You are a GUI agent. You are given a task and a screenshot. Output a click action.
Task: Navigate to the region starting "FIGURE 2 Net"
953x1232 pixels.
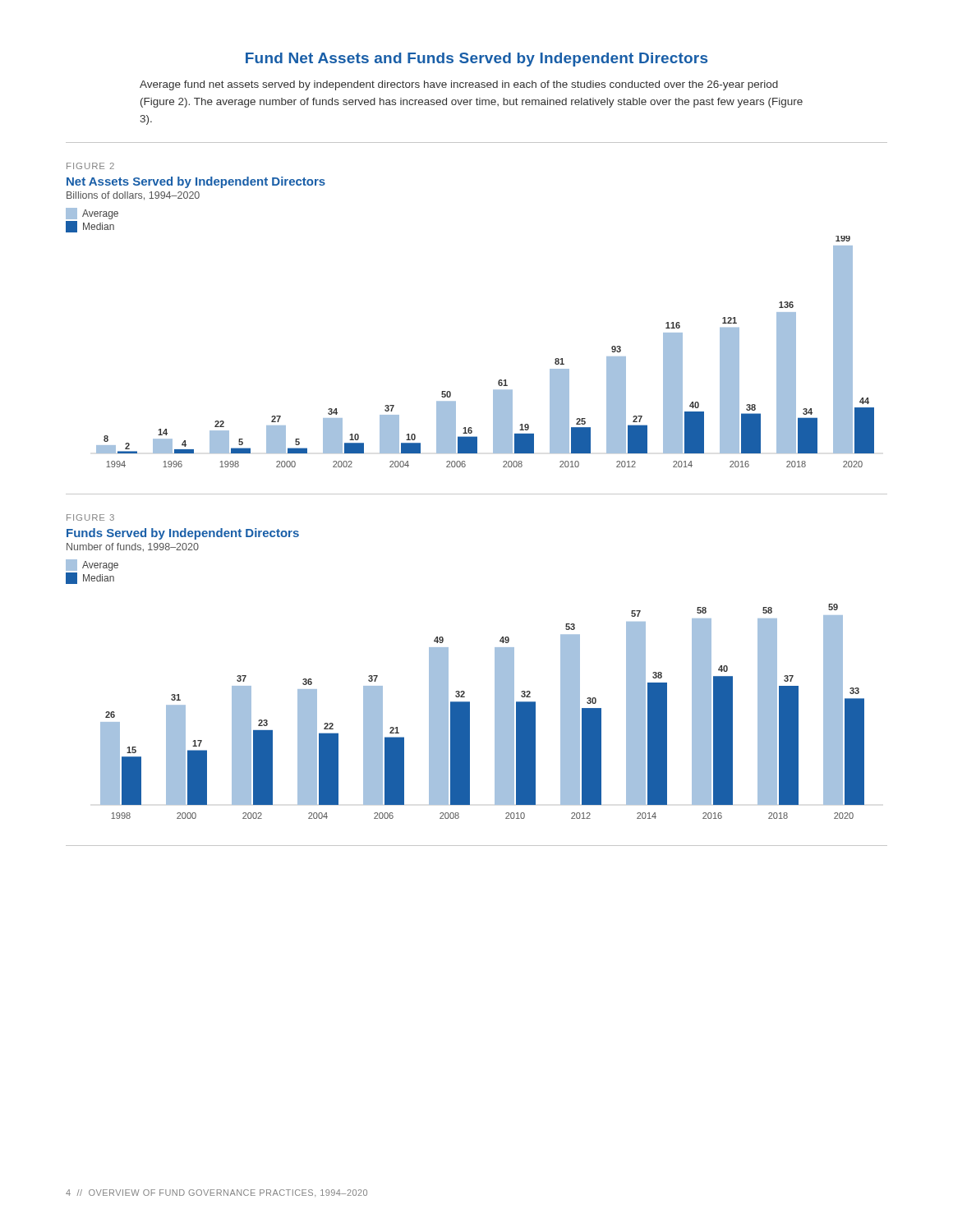coord(90,166)
